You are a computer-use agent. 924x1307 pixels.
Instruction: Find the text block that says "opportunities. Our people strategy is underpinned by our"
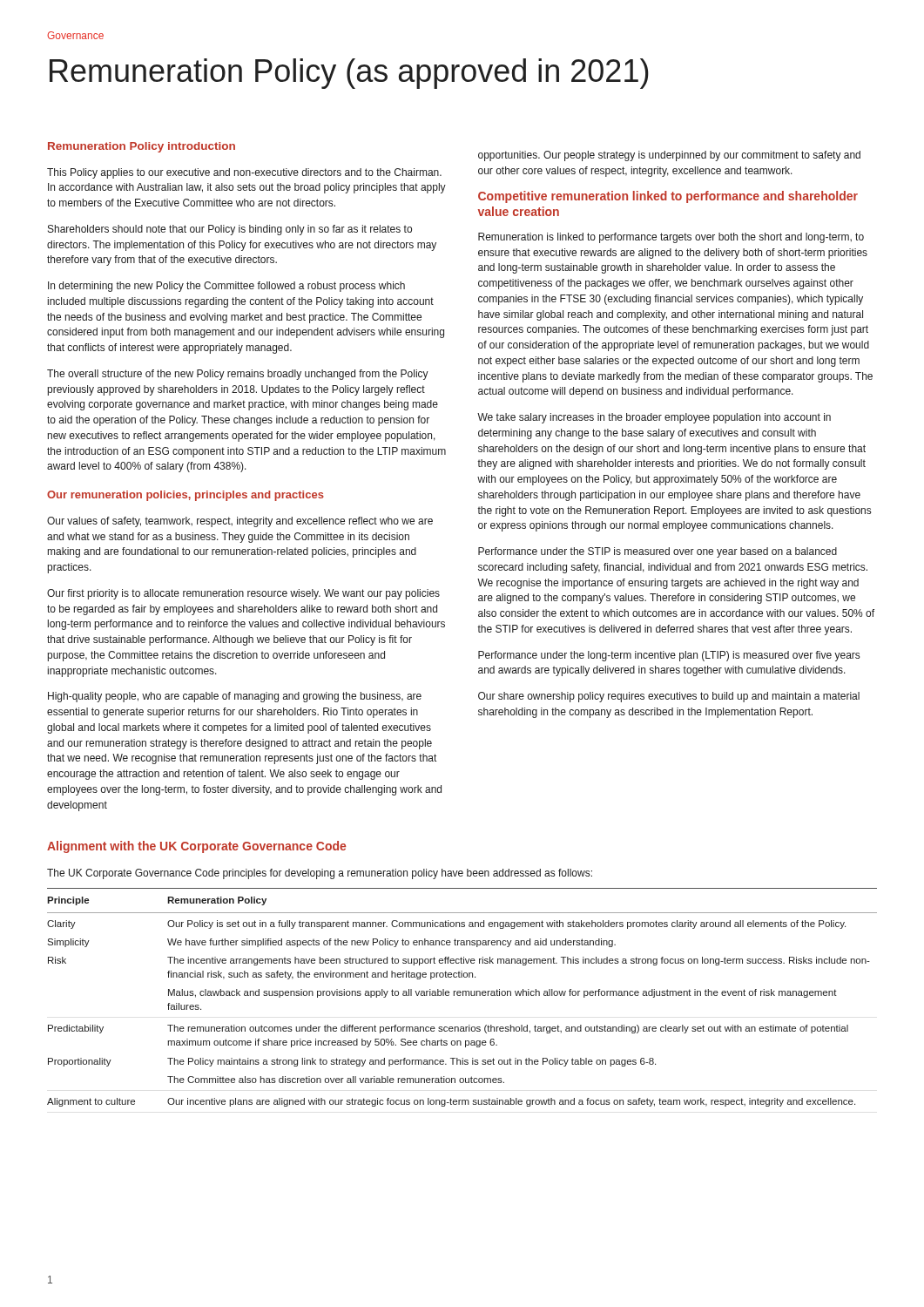pos(677,164)
